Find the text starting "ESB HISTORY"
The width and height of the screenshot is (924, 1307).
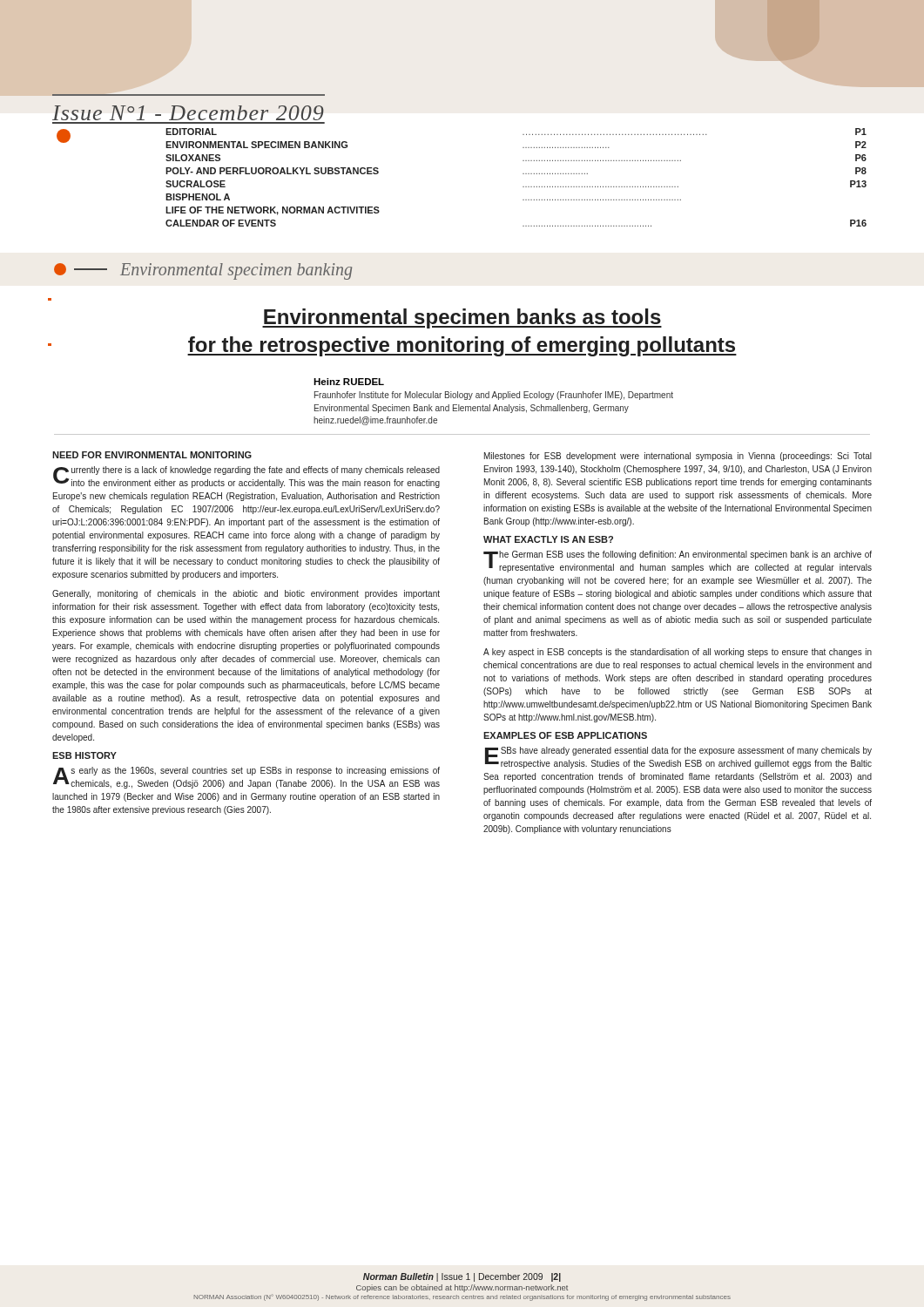click(x=84, y=755)
